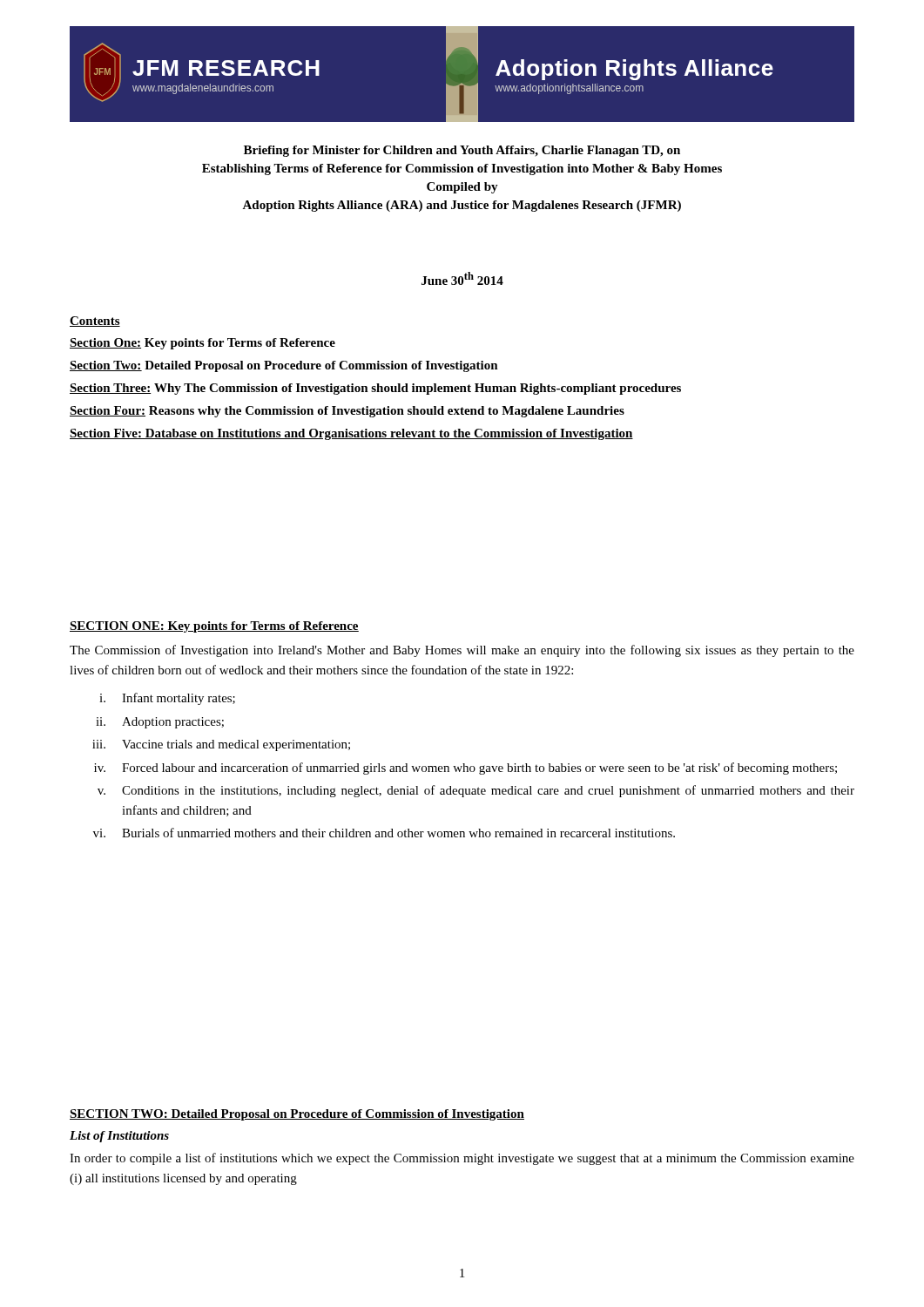This screenshot has height=1307, width=924.
Task: Point to the element starting "June 30th 2014"
Action: click(x=462, y=279)
